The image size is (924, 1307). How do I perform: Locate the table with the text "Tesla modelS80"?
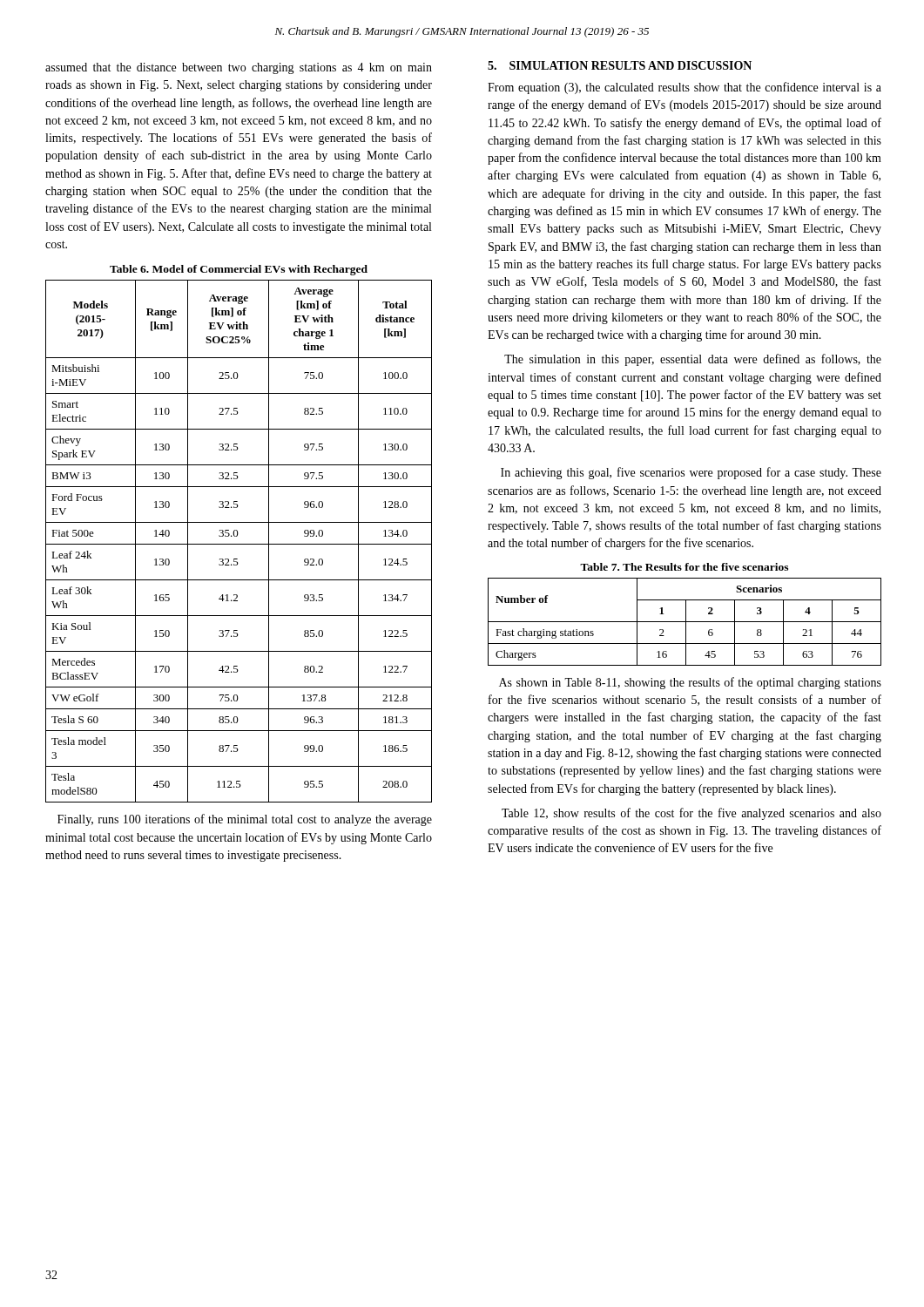pos(239,541)
